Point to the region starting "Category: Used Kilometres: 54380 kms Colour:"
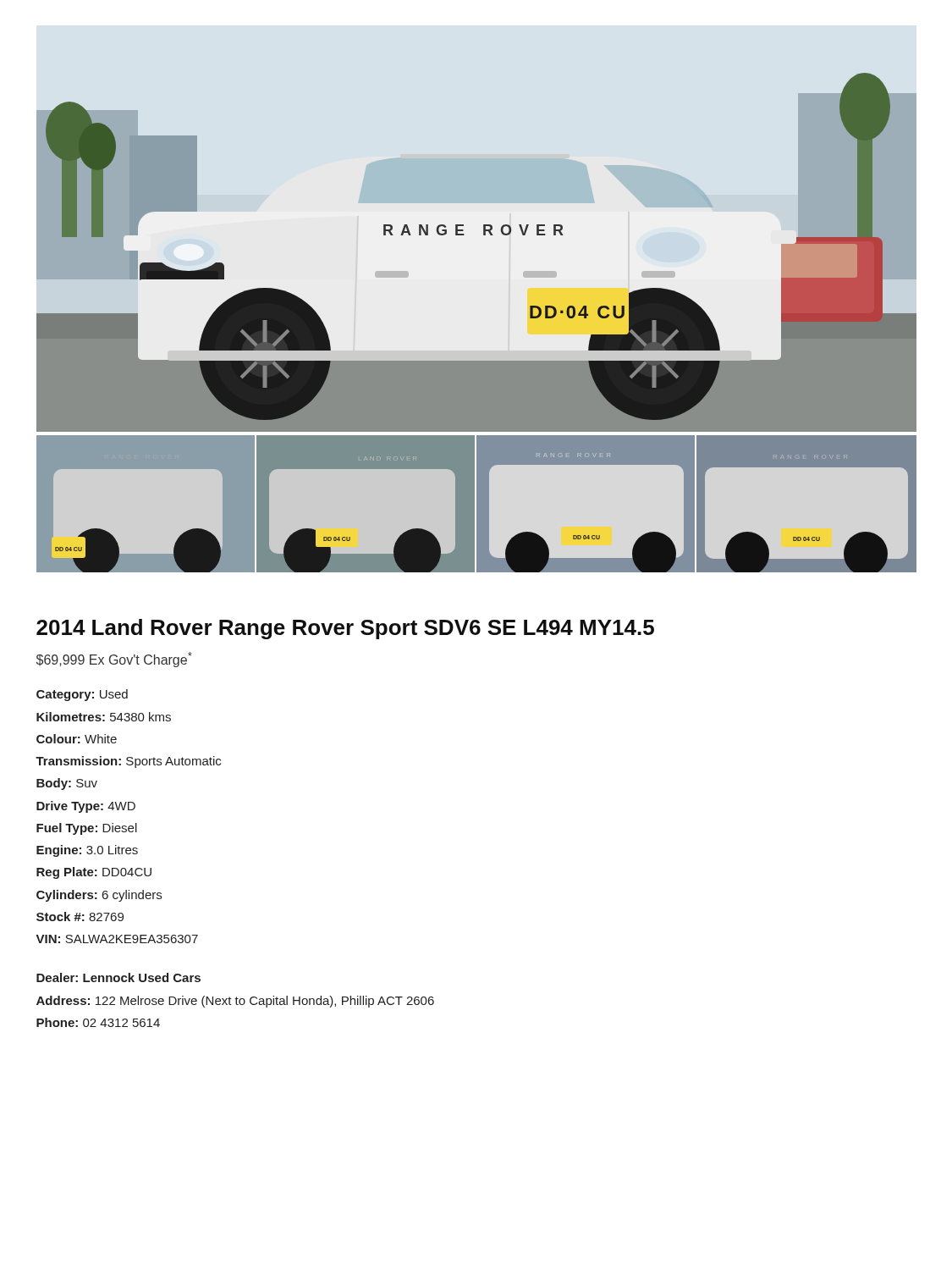952x1270 pixels. pos(129,816)
